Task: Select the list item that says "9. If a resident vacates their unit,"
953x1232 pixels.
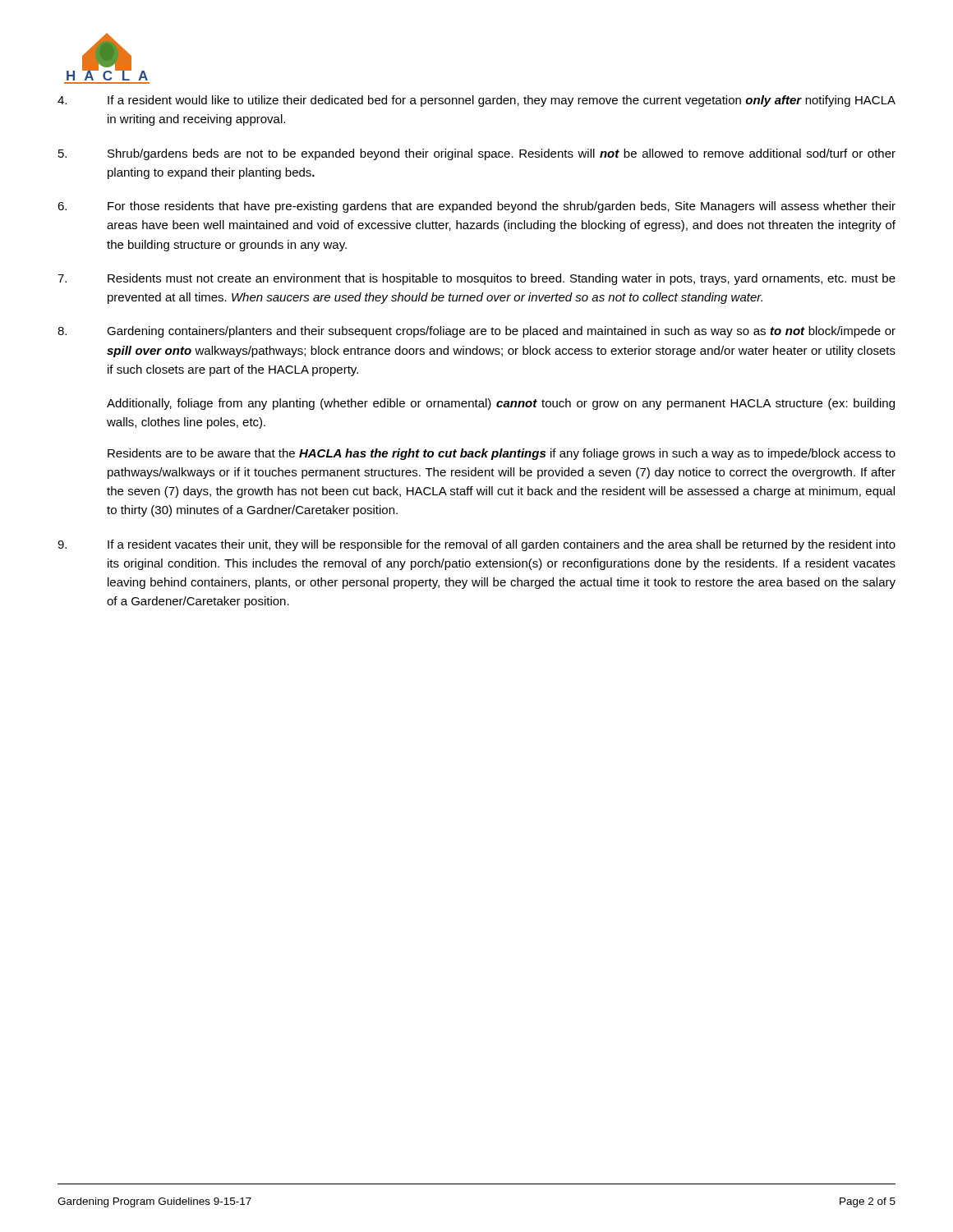Action: coord(476,573)
